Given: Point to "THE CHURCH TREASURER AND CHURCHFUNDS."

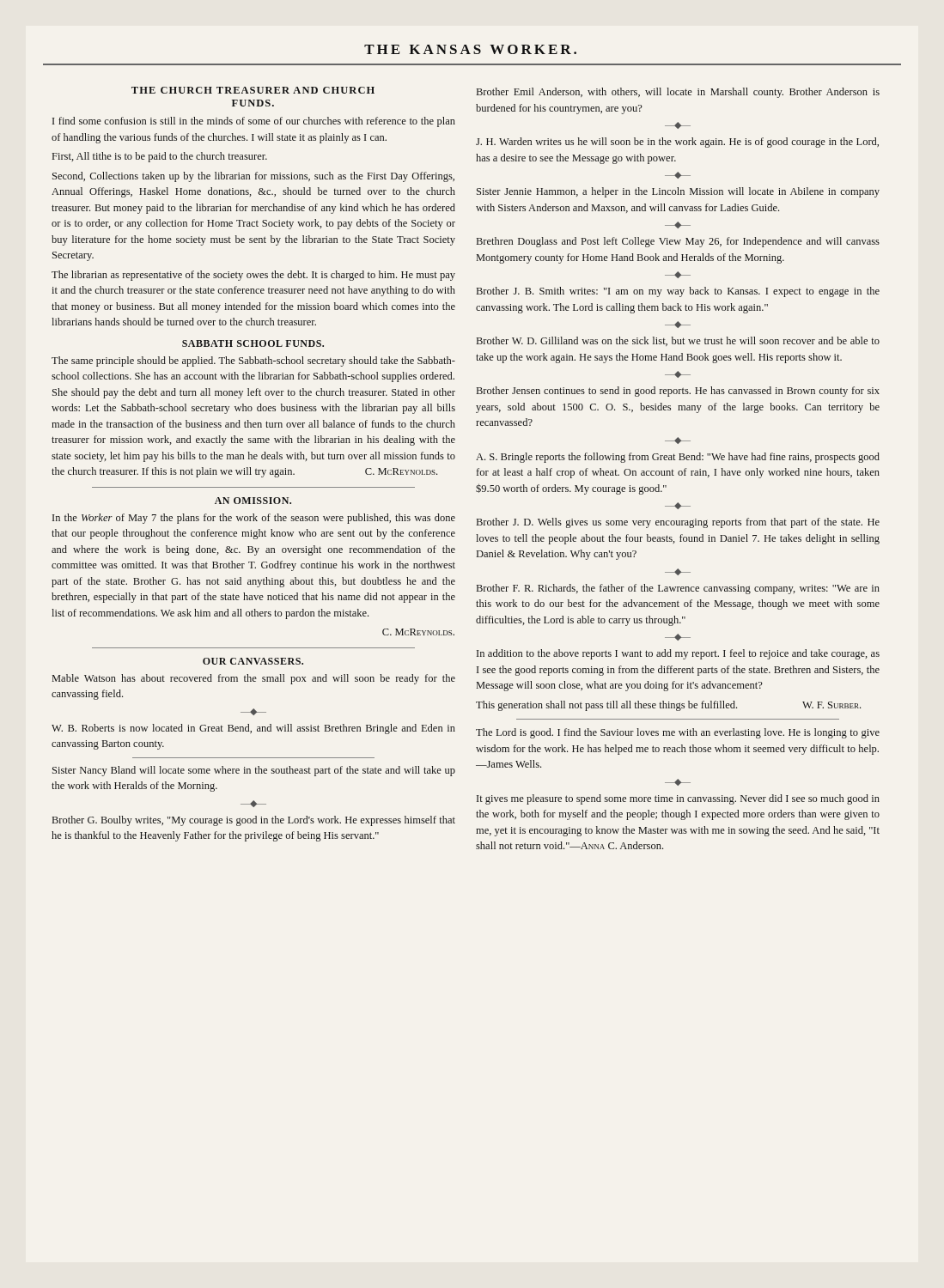Looking at the screenshot, I should (x=253, y=97).
